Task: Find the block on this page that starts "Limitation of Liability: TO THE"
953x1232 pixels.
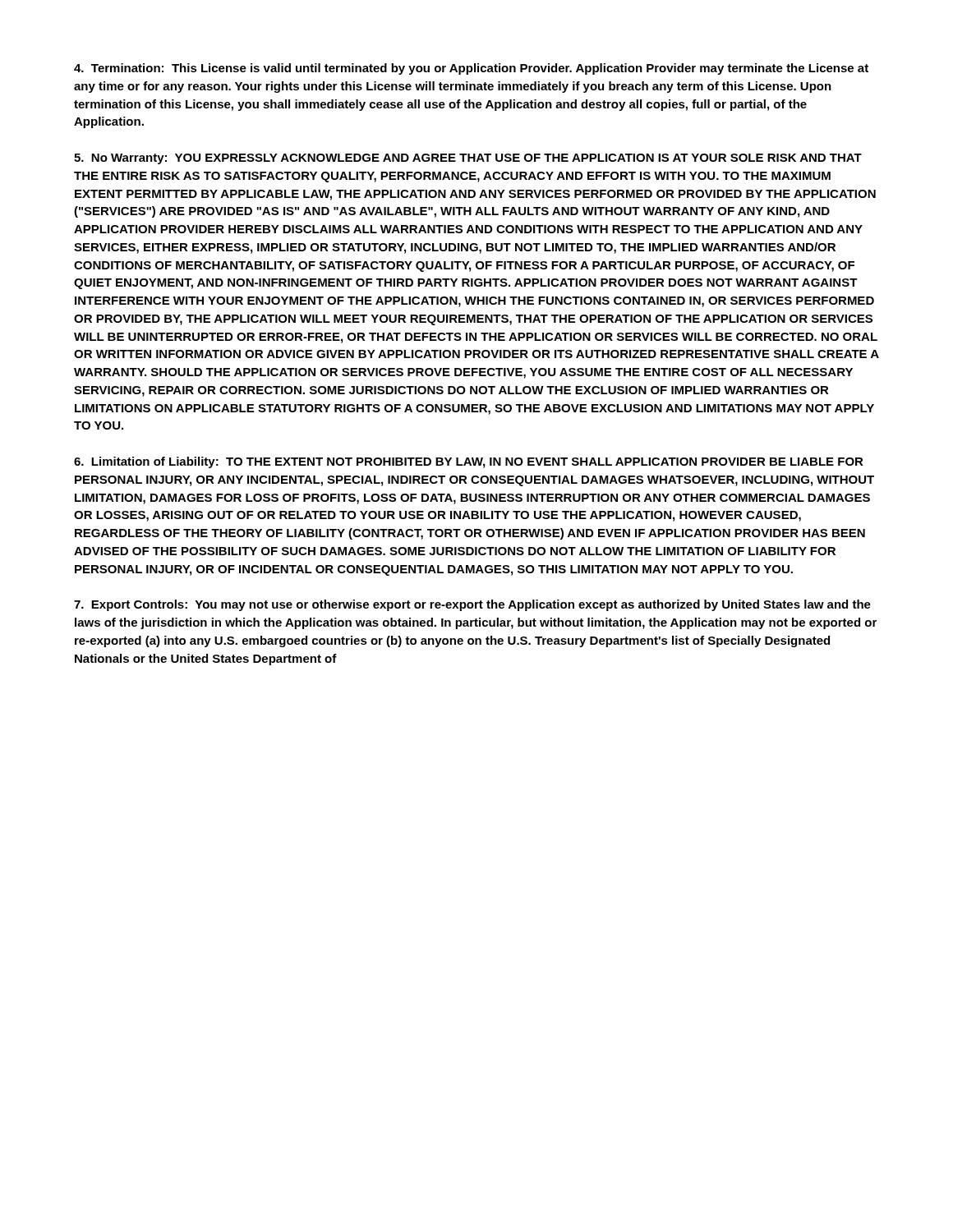Action: pyautogui.click(x=474, y=515)
